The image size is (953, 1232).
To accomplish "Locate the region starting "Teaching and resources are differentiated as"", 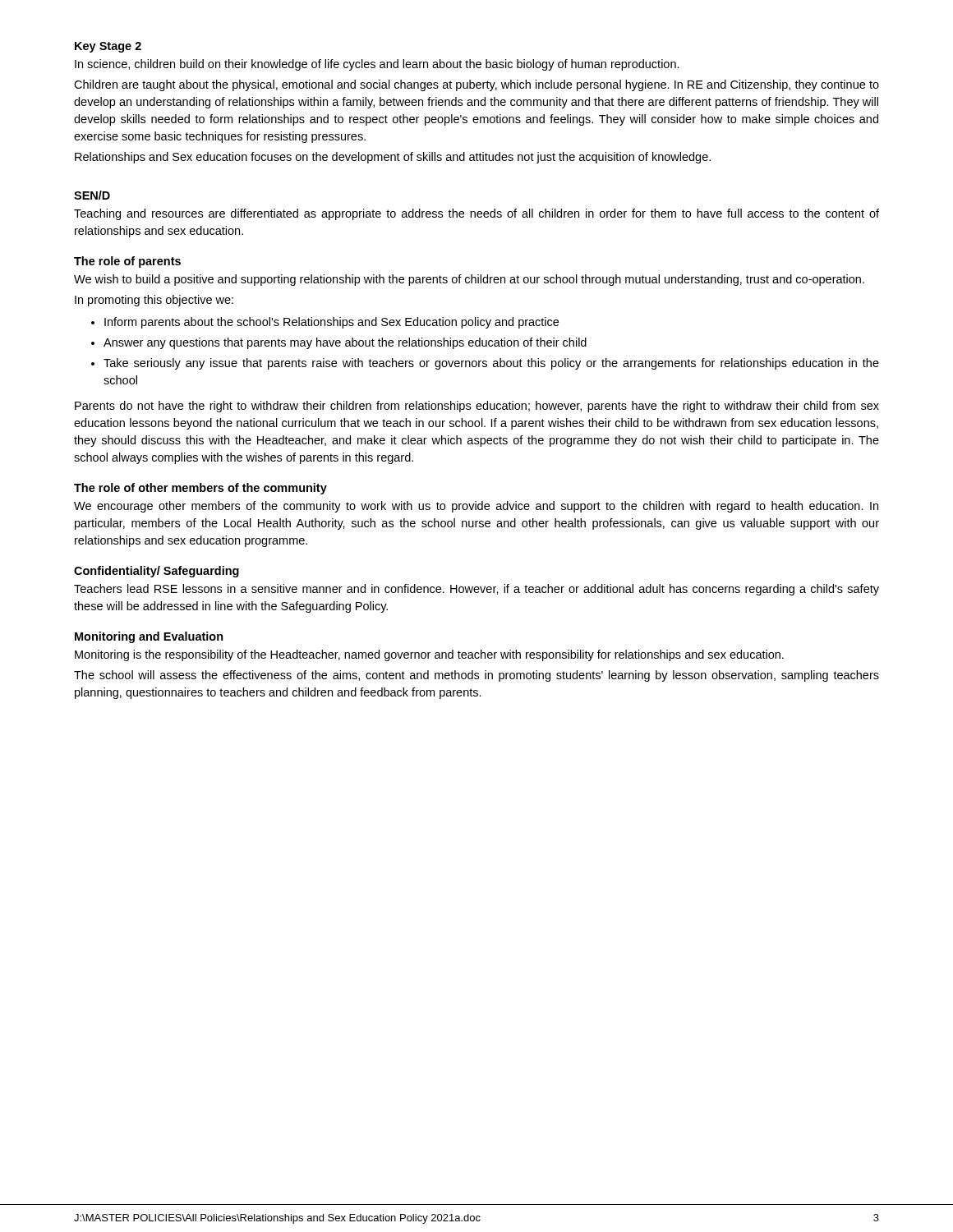I will (476, 222).
